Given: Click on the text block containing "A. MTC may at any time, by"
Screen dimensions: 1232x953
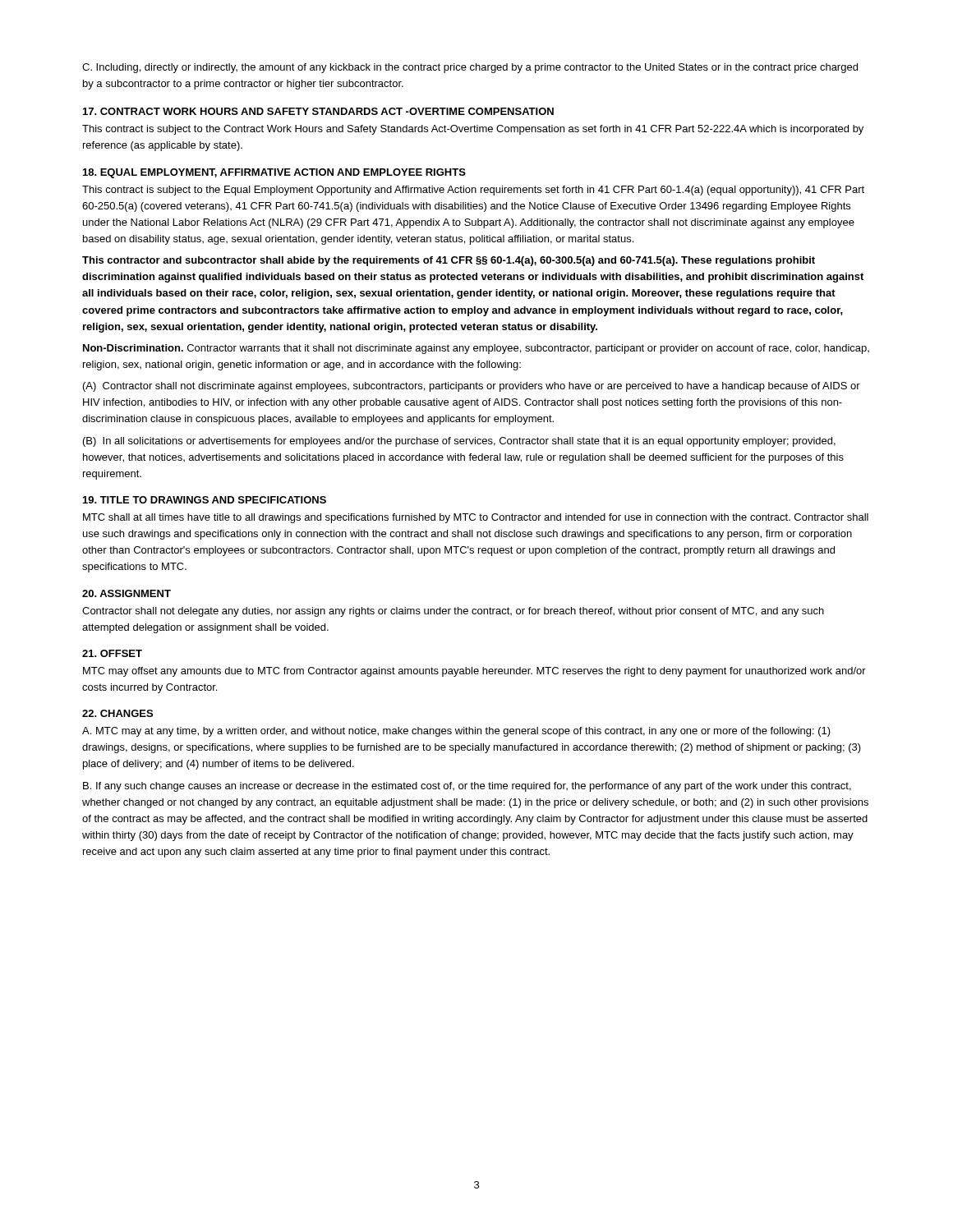Looking at the screenshot, I should pyautogui.click(x=472, y=747).
